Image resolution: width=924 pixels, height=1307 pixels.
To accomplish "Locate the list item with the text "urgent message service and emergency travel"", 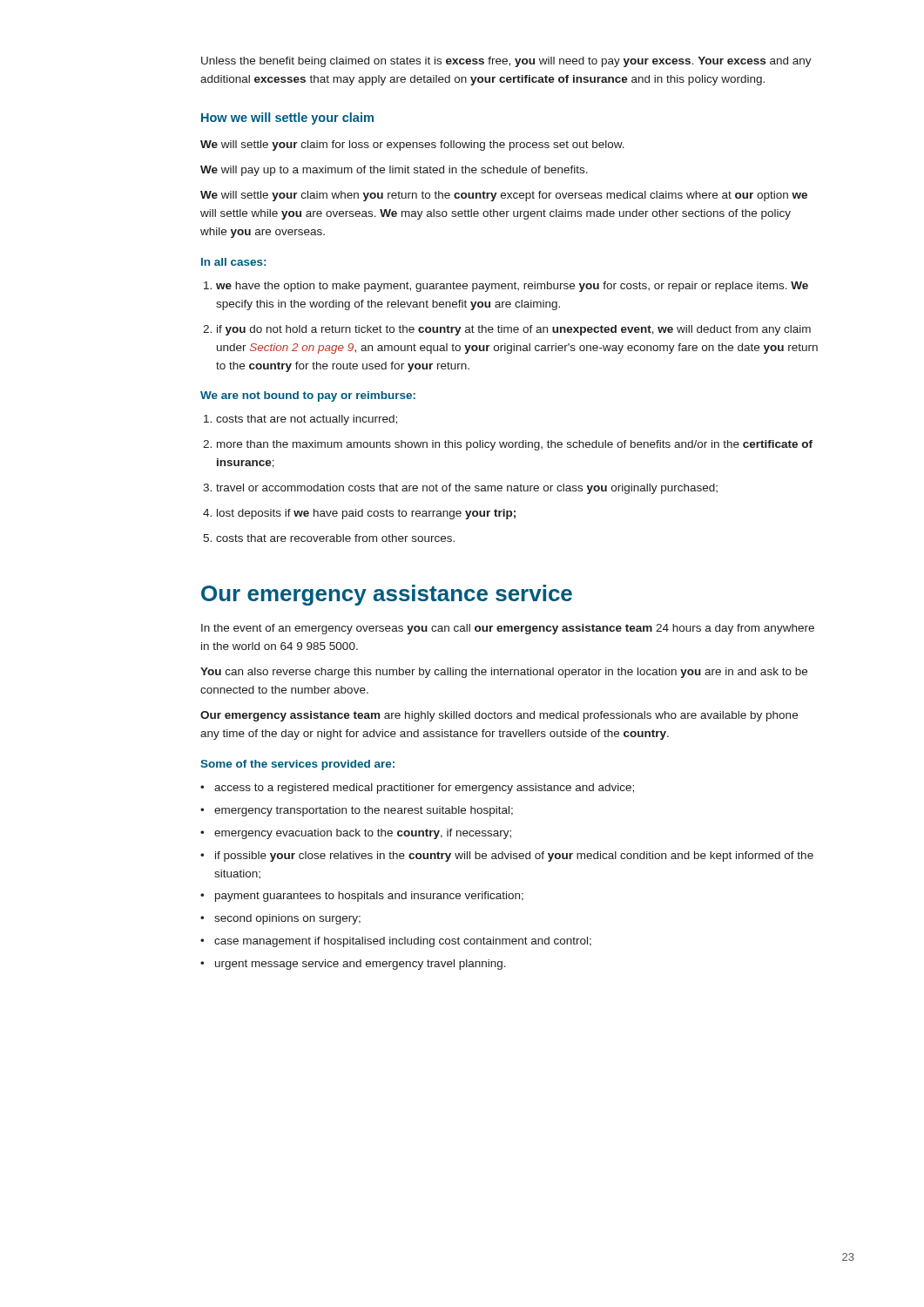I will [510, 964].
